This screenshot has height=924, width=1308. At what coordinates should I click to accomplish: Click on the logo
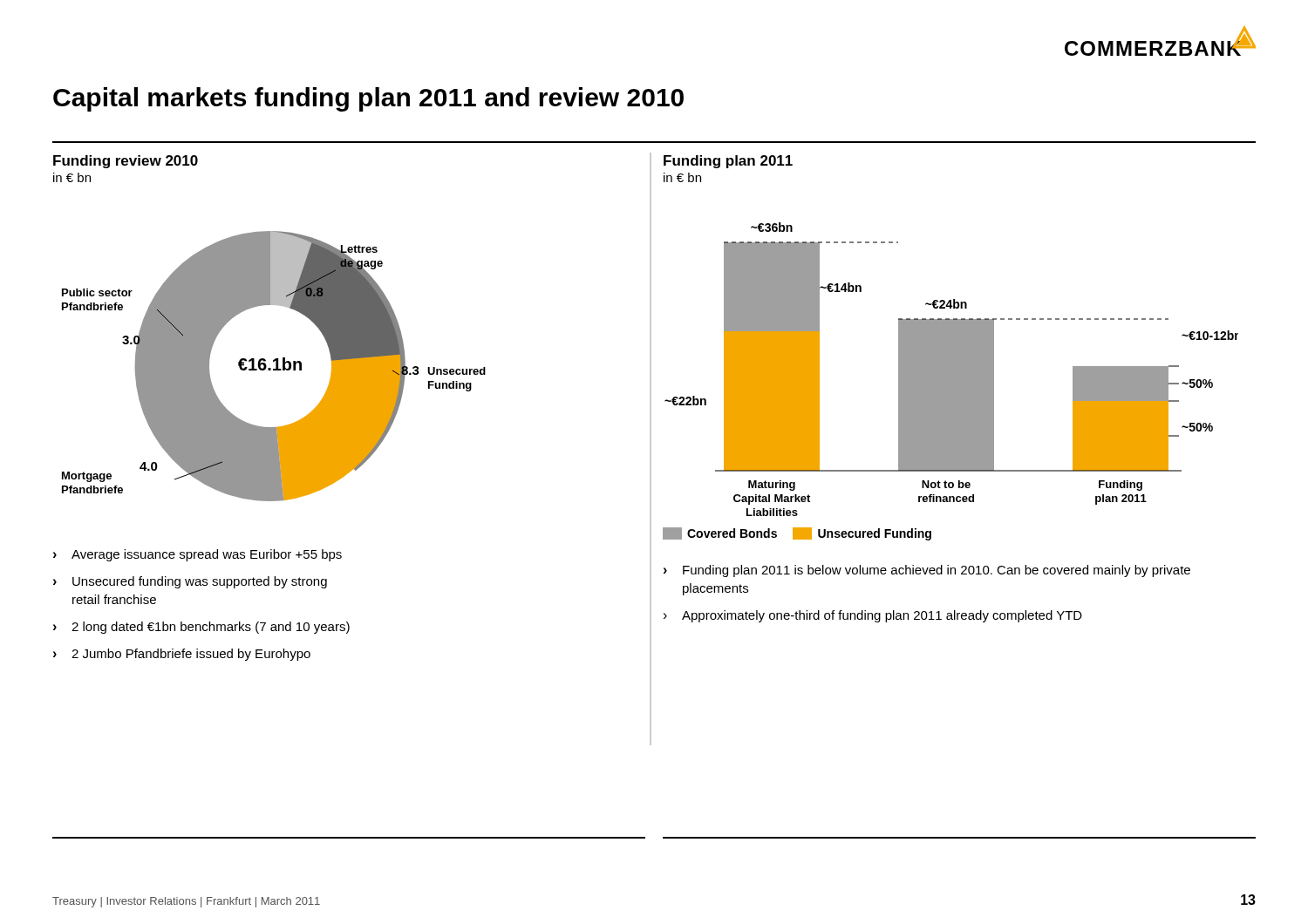1160,49
